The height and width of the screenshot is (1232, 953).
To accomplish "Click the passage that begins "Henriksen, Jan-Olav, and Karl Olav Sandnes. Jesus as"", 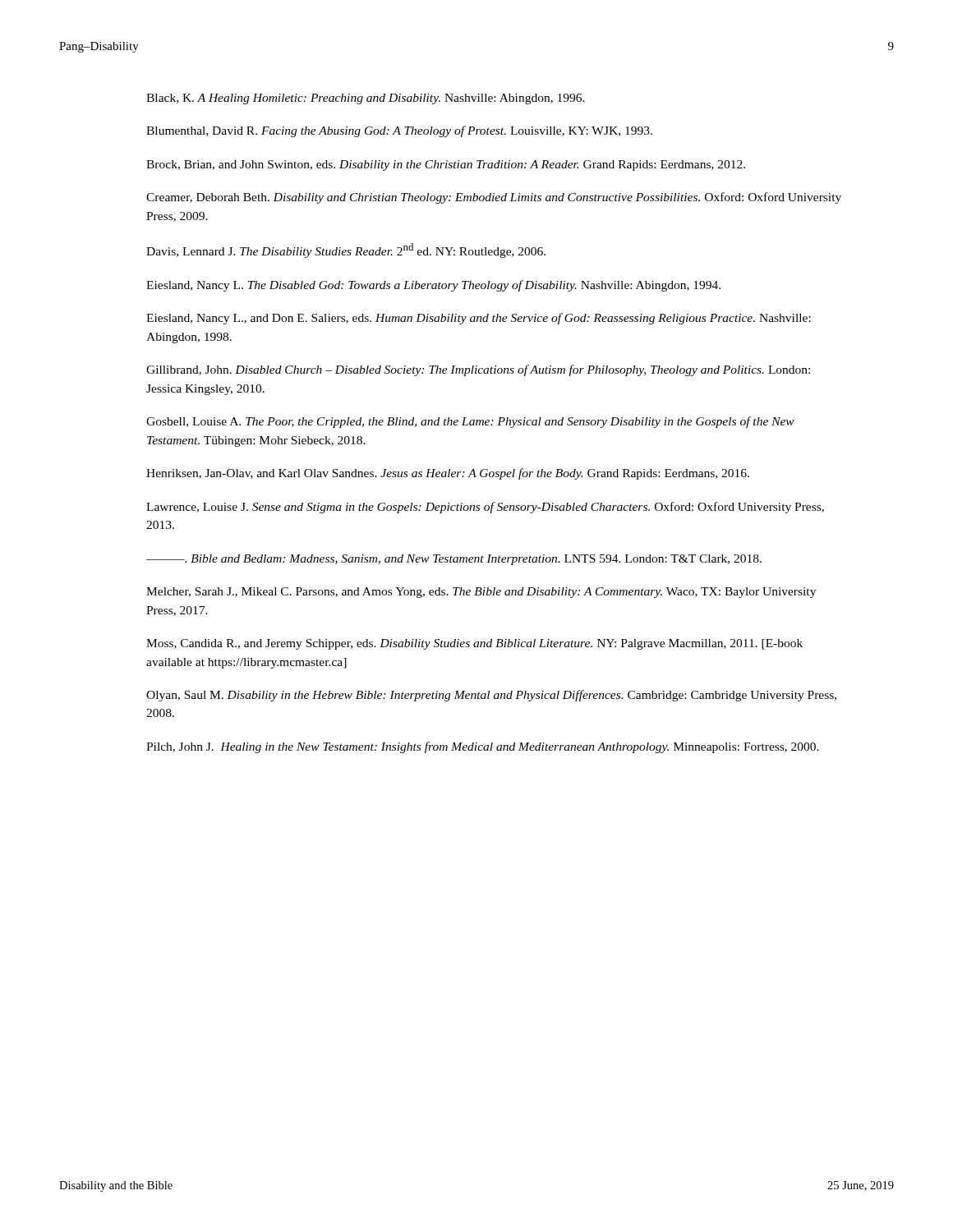I will 448,473.
